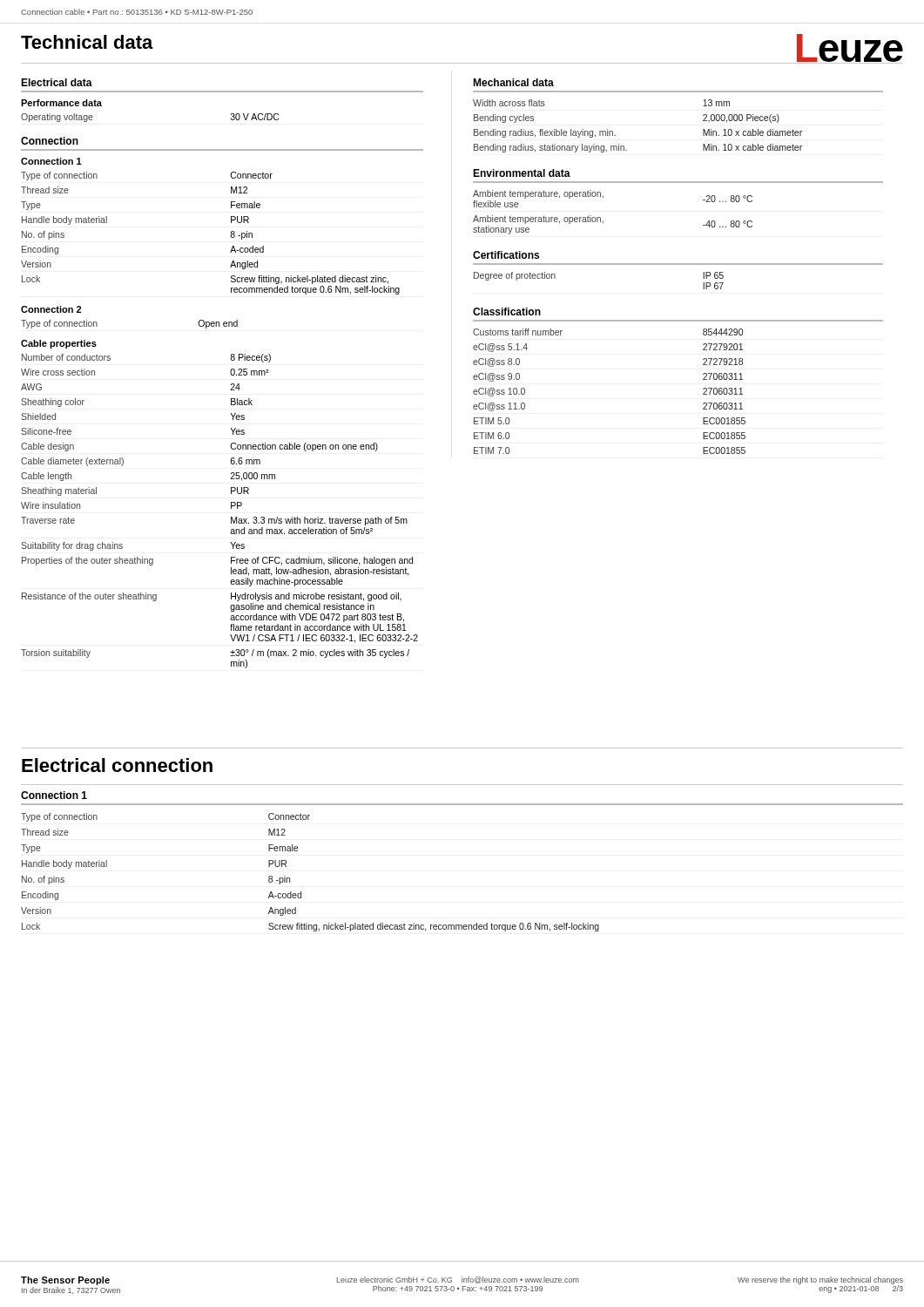Select the table that reads "6.6 mm"
Image resolution: width=924 pixels, height=1307 pixels.
coord(222,511)
